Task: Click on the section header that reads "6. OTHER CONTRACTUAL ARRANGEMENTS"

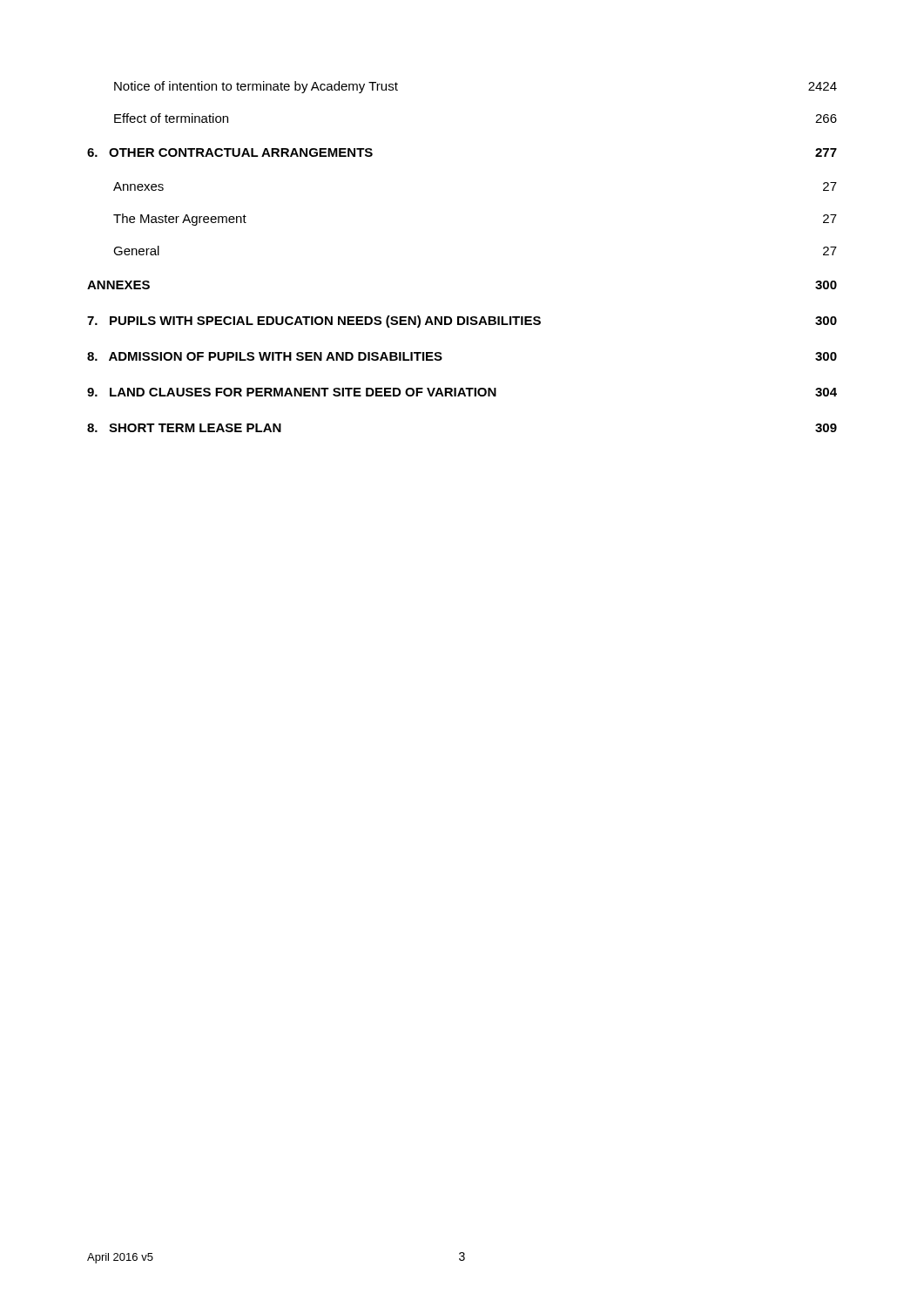Action: 245,152
